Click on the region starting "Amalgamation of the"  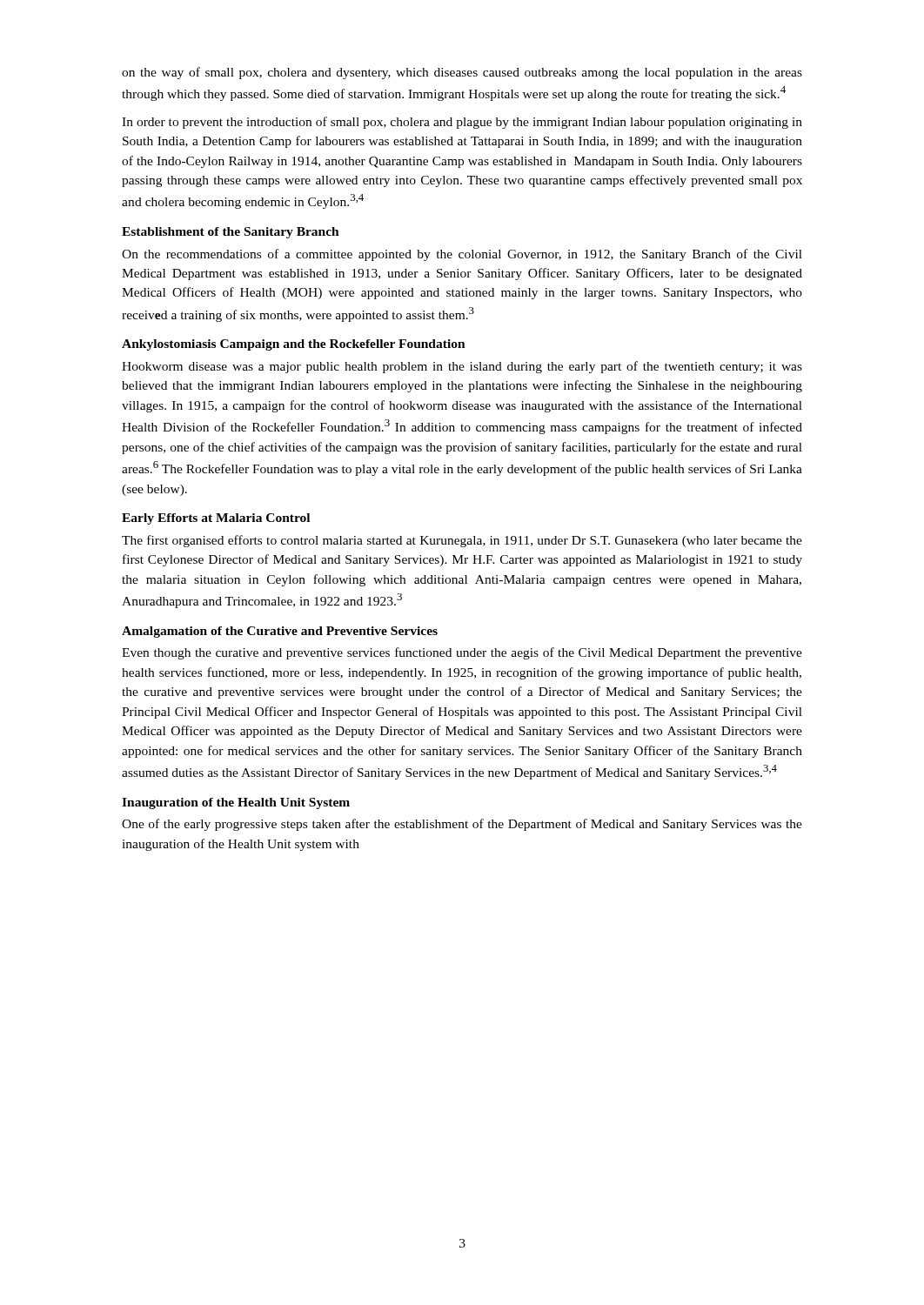click(280, 630)
